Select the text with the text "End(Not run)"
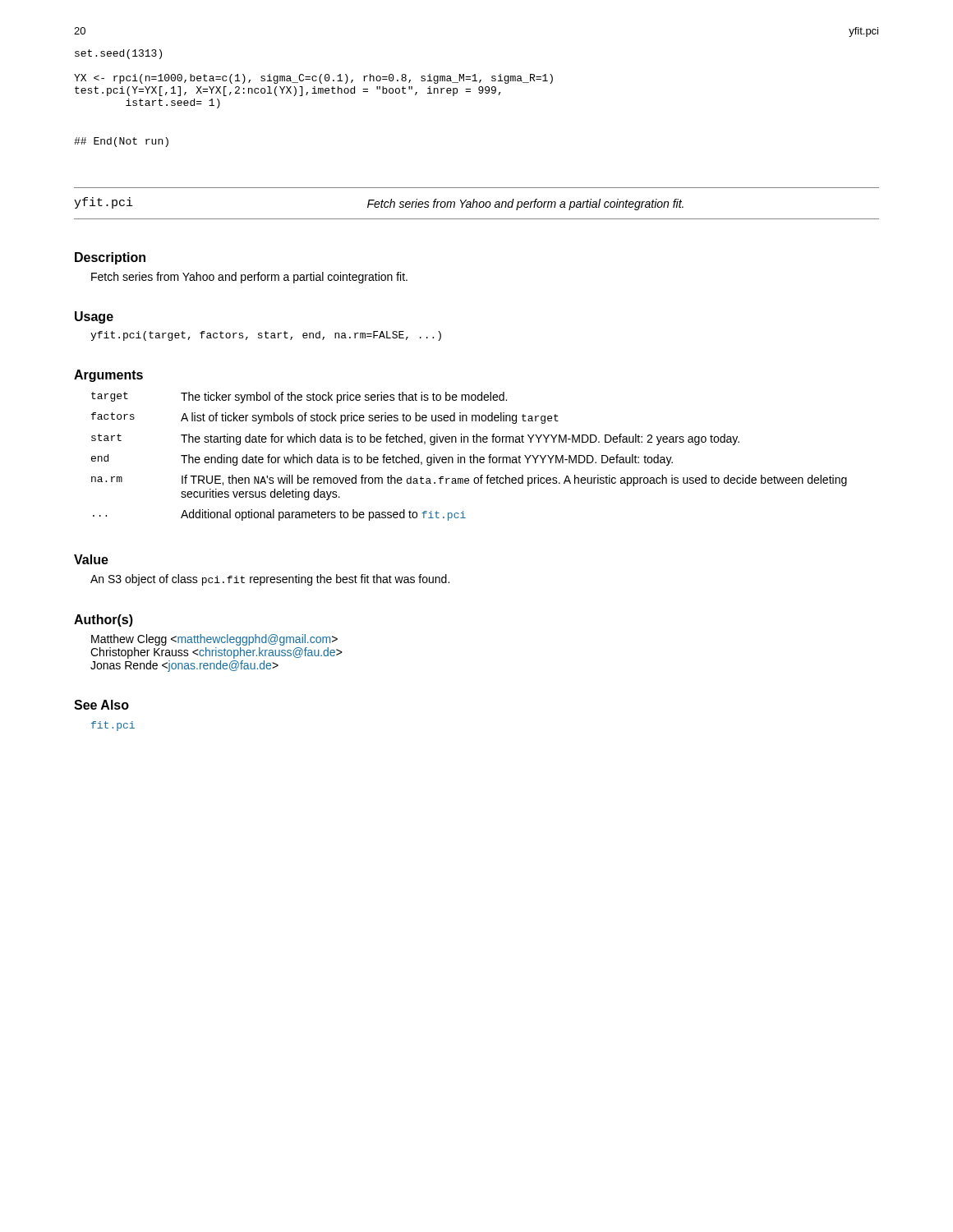The width and height of the screenshot is (953, 1232). (122, 142)
